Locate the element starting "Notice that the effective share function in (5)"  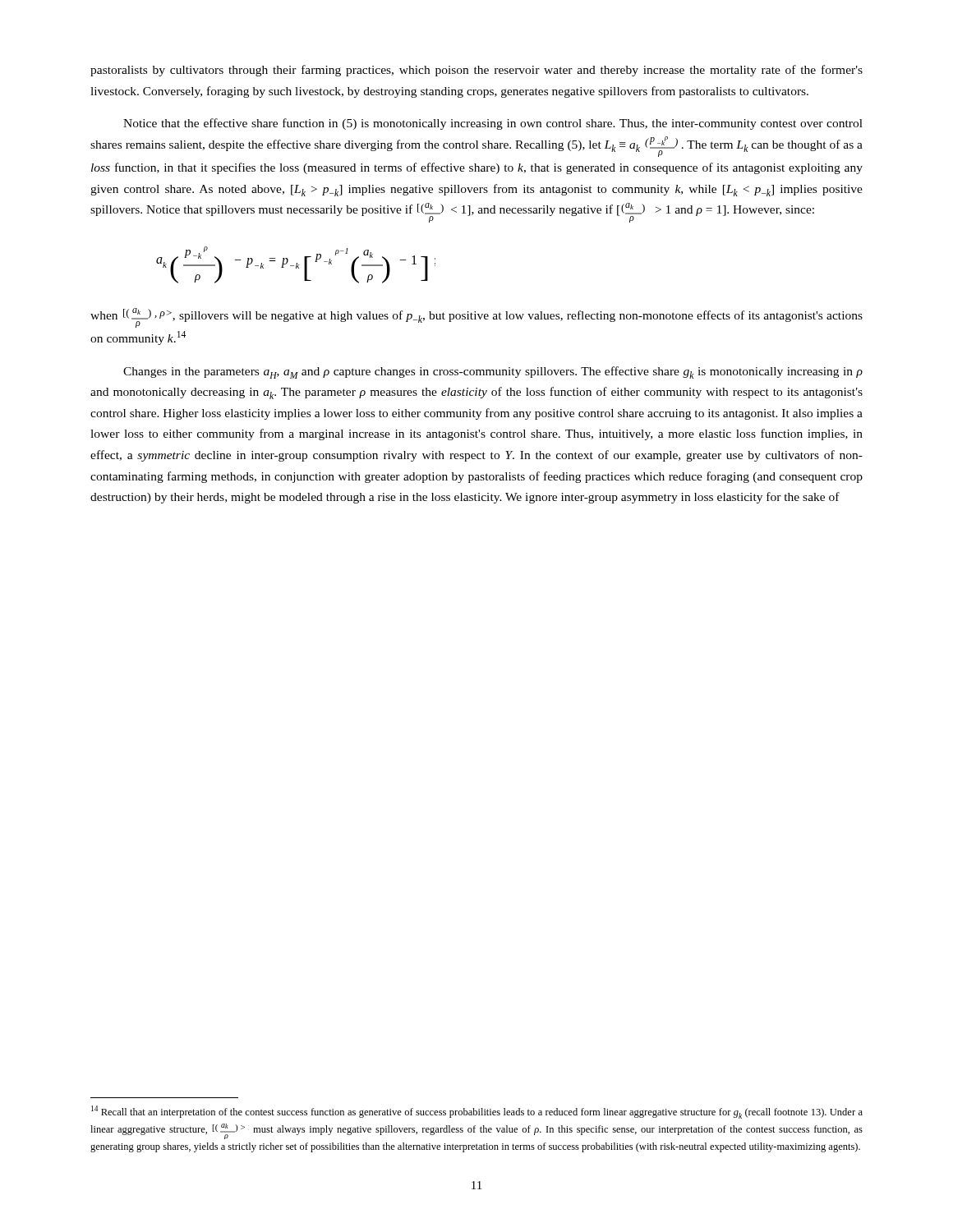[476, 167]
